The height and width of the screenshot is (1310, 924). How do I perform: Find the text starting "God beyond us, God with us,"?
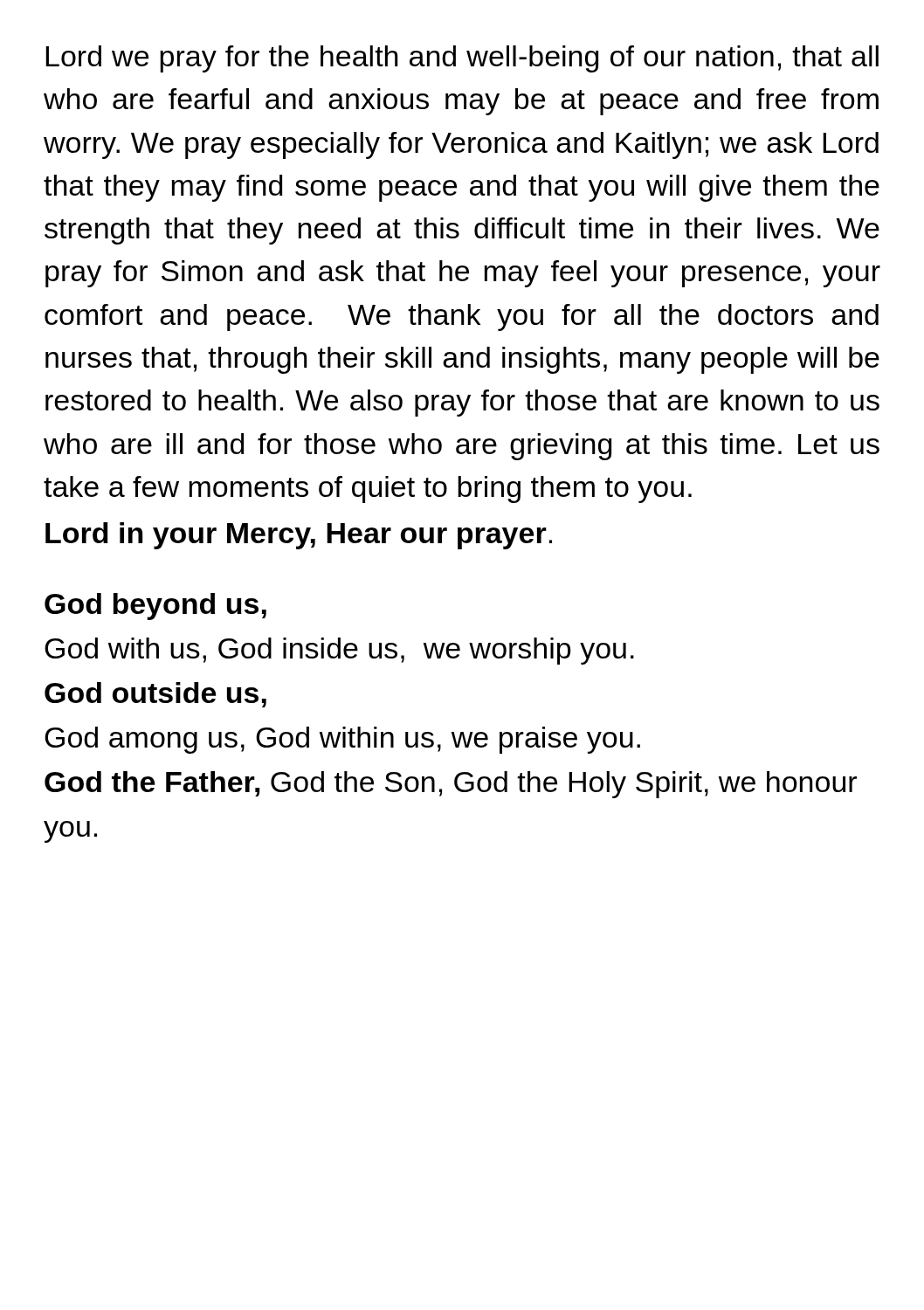point(155,607)
